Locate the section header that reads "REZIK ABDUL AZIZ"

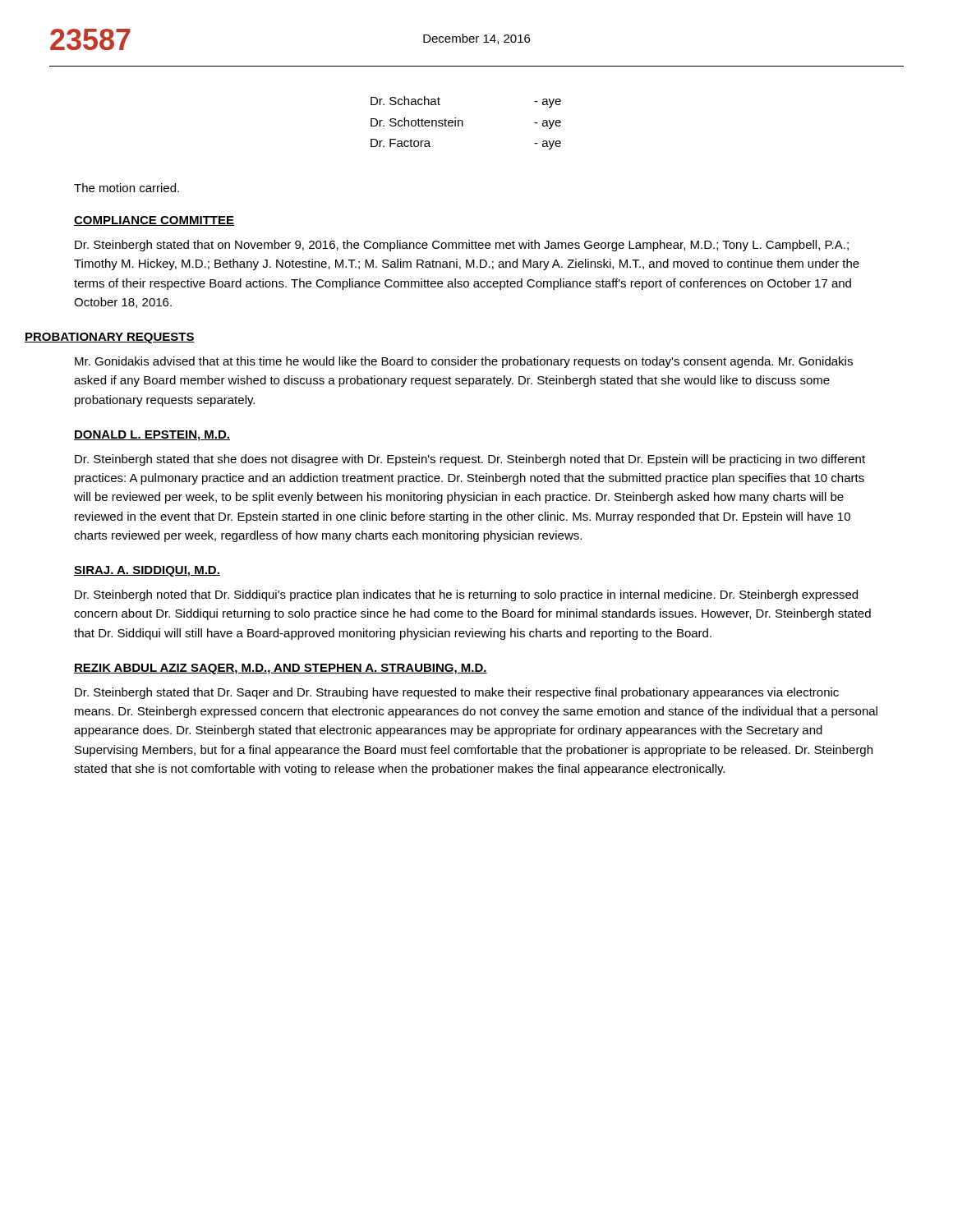click(280, 667)
